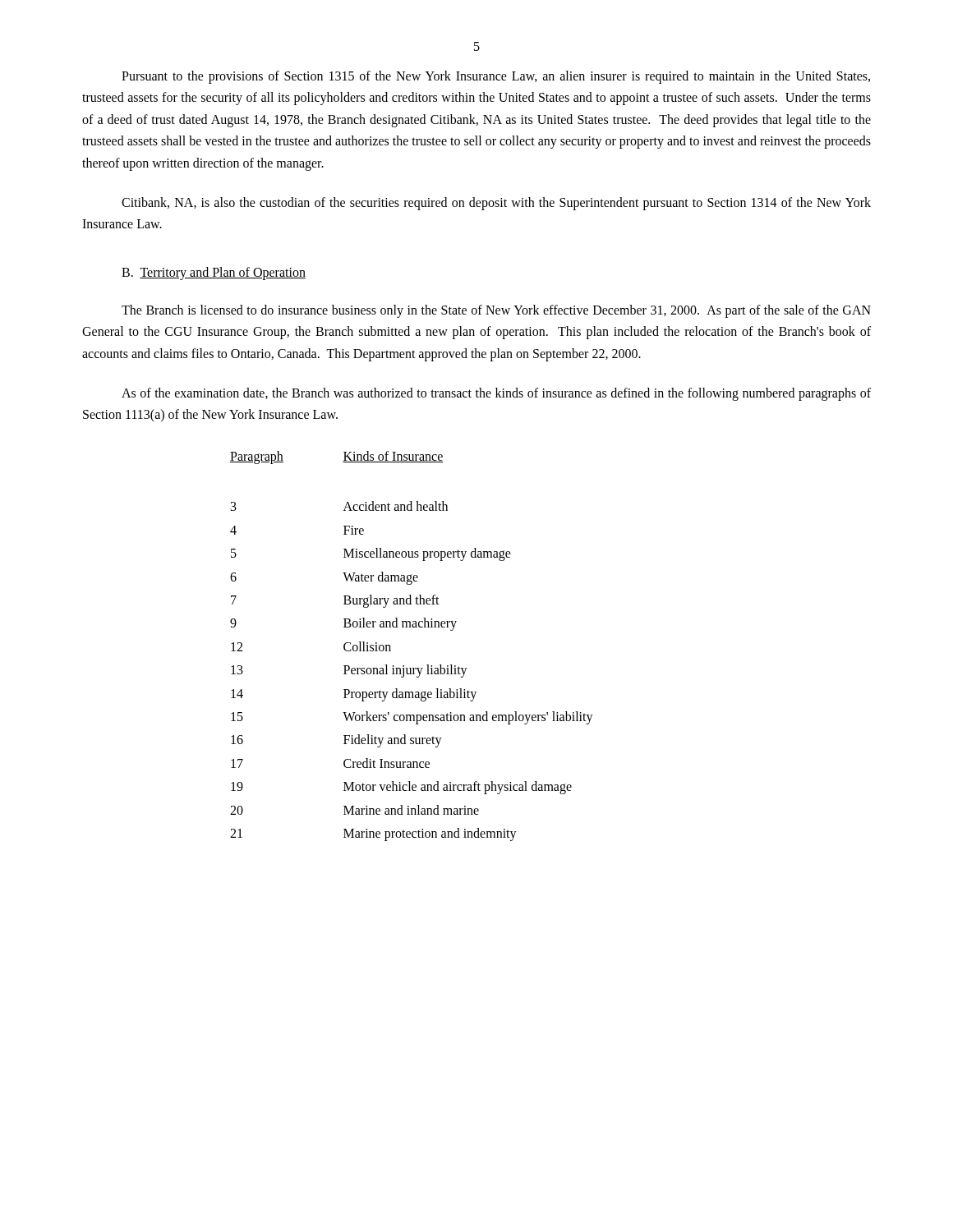Click the passage that begins "As of the examination date,"
Screen dimensions: 1232x953
click(476, 404)
